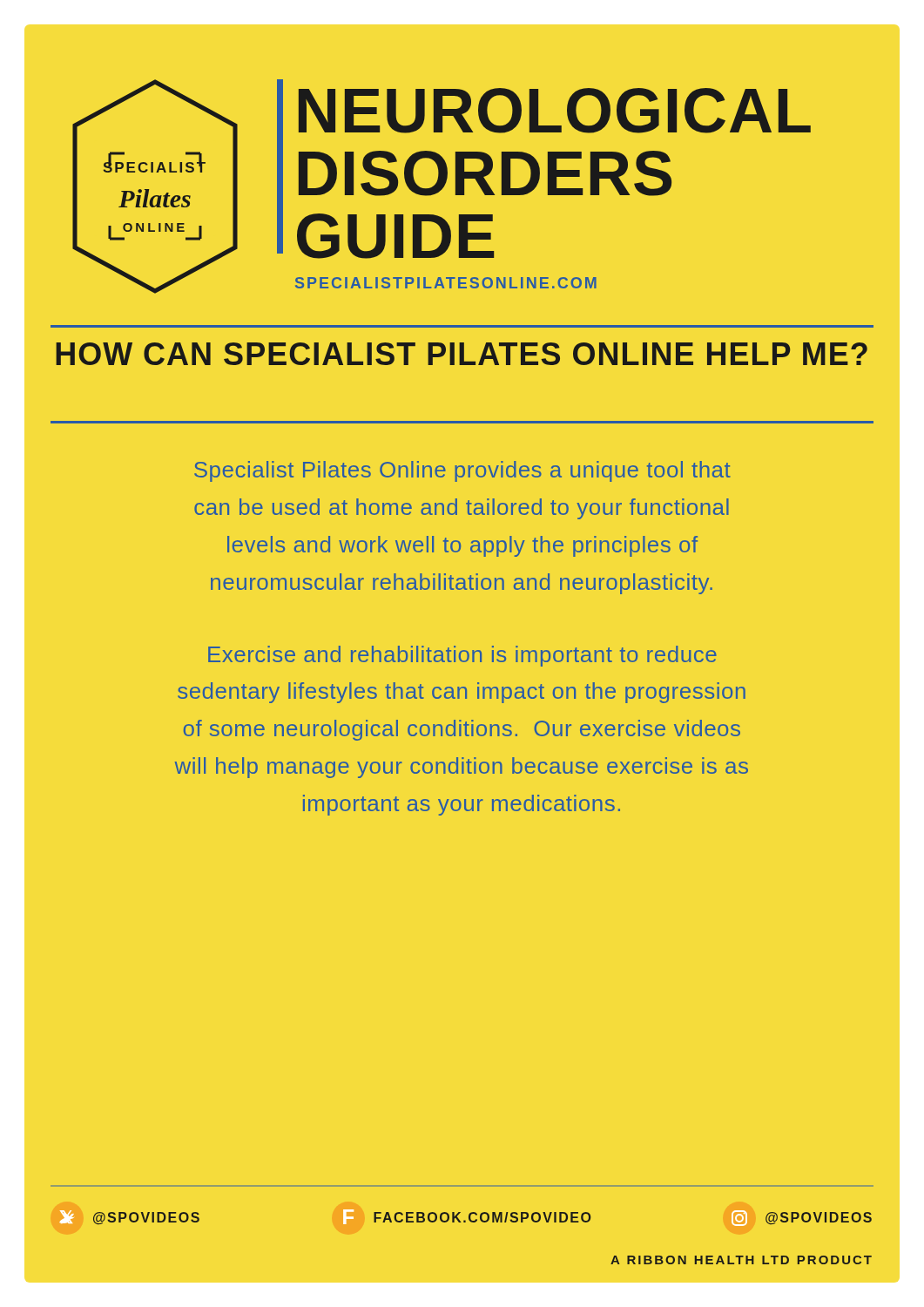Viewport: 924px width, 1307px height.
Task: Click the section header that begins "HOW CAN SPECIALIST"
Action: 462,354
